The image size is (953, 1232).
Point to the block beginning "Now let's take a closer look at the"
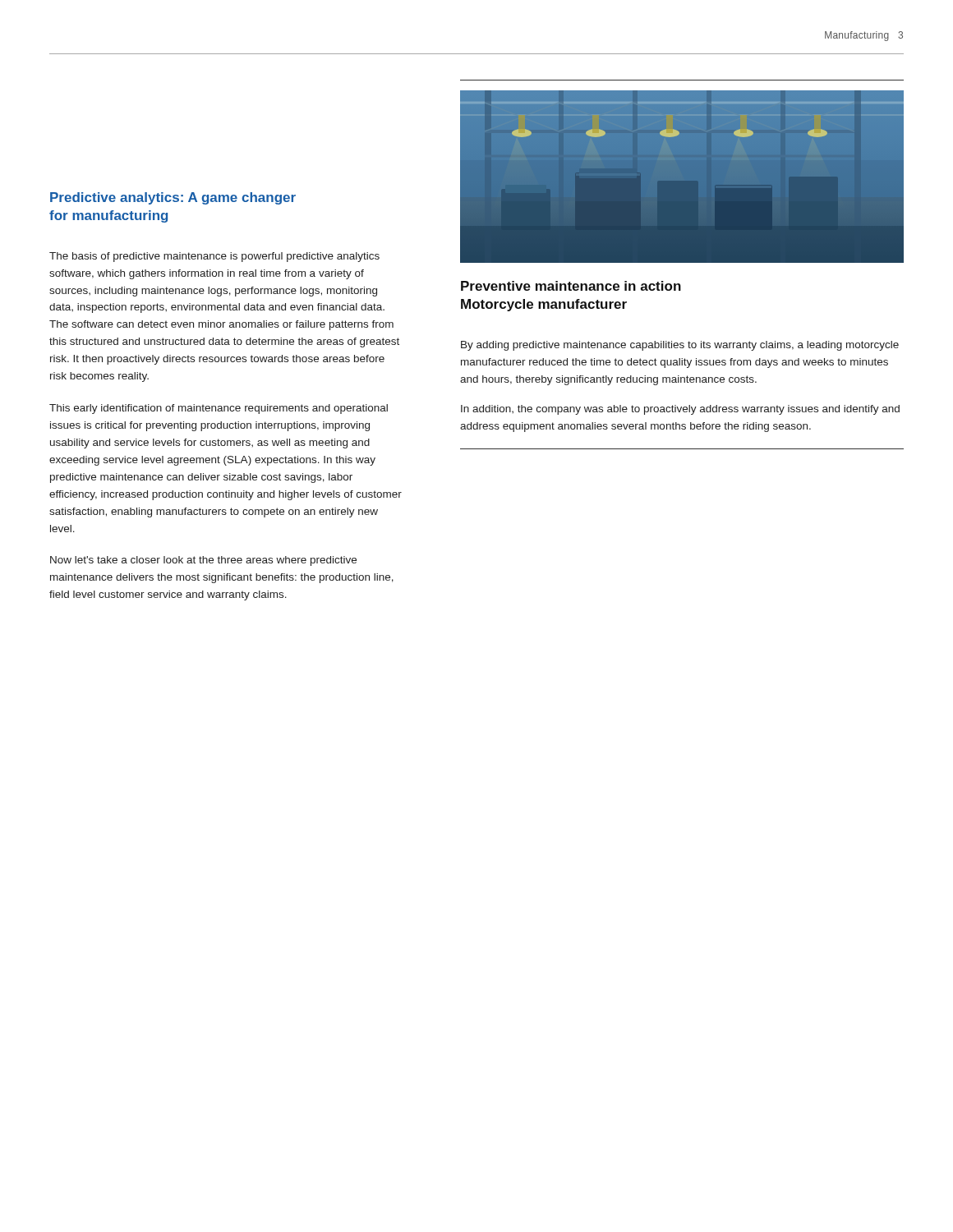coord(226,578)
